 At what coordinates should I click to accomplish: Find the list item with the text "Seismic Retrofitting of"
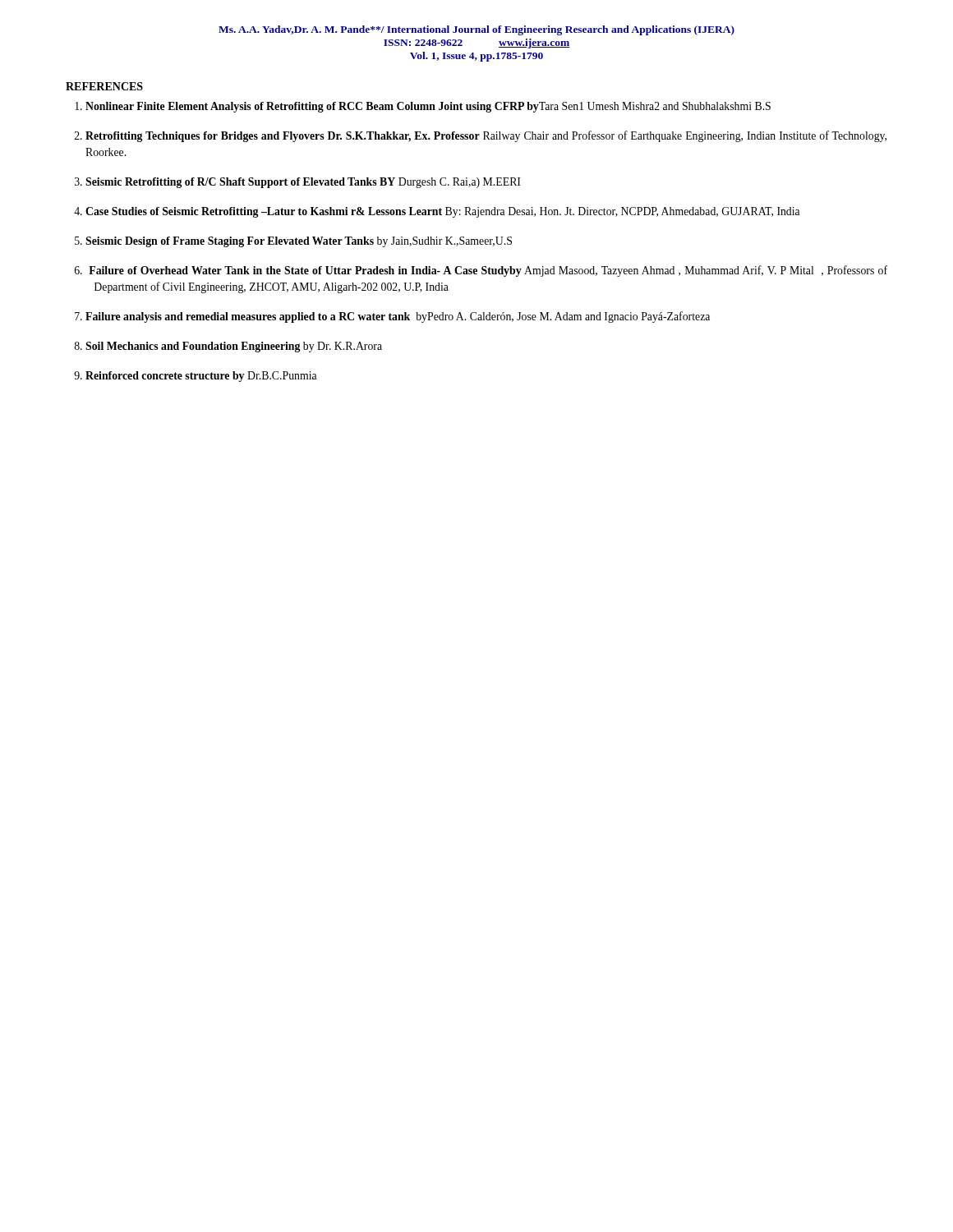click(303, 182)
